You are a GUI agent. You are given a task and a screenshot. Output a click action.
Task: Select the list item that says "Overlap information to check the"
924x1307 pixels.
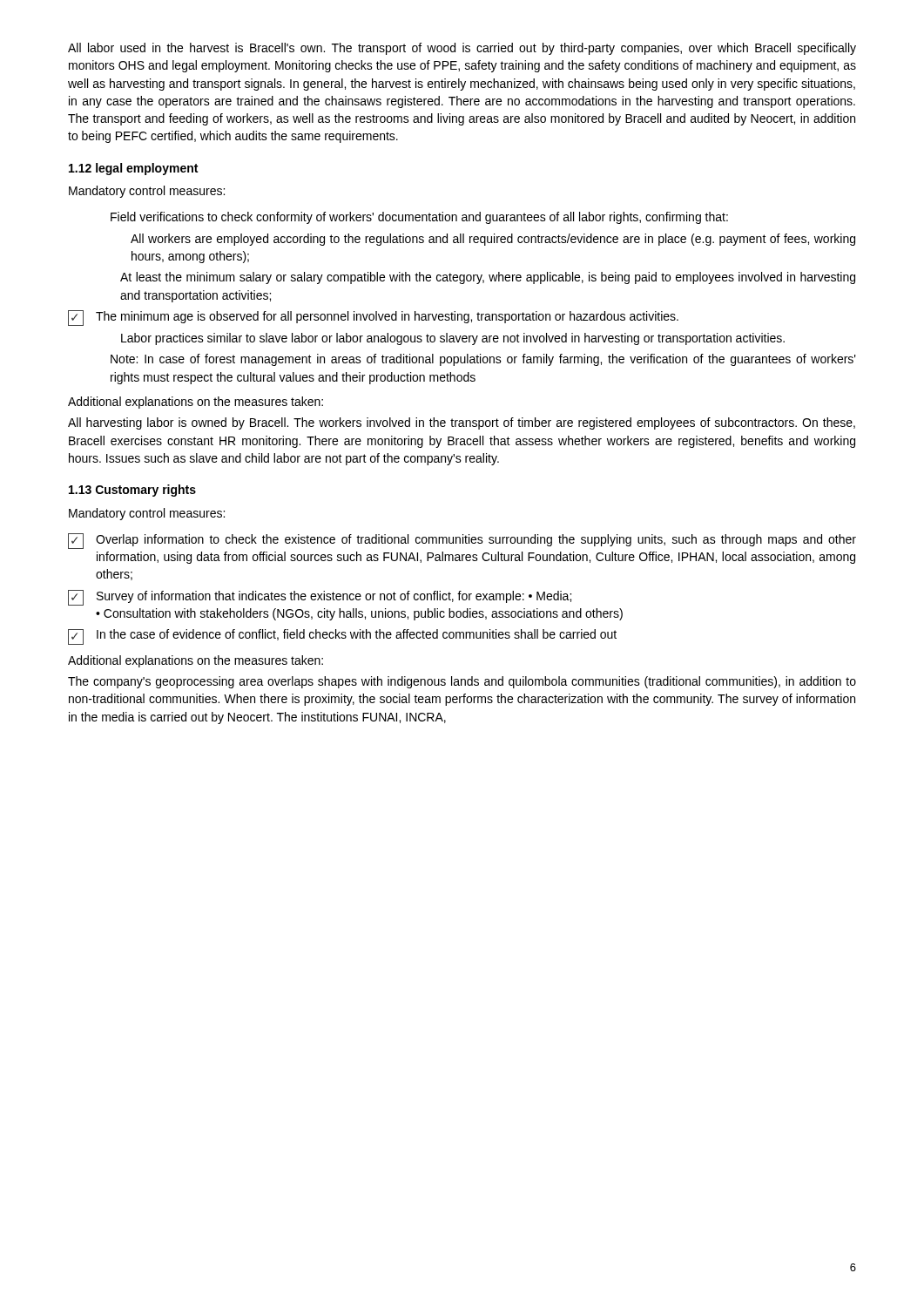pos(462,557)
